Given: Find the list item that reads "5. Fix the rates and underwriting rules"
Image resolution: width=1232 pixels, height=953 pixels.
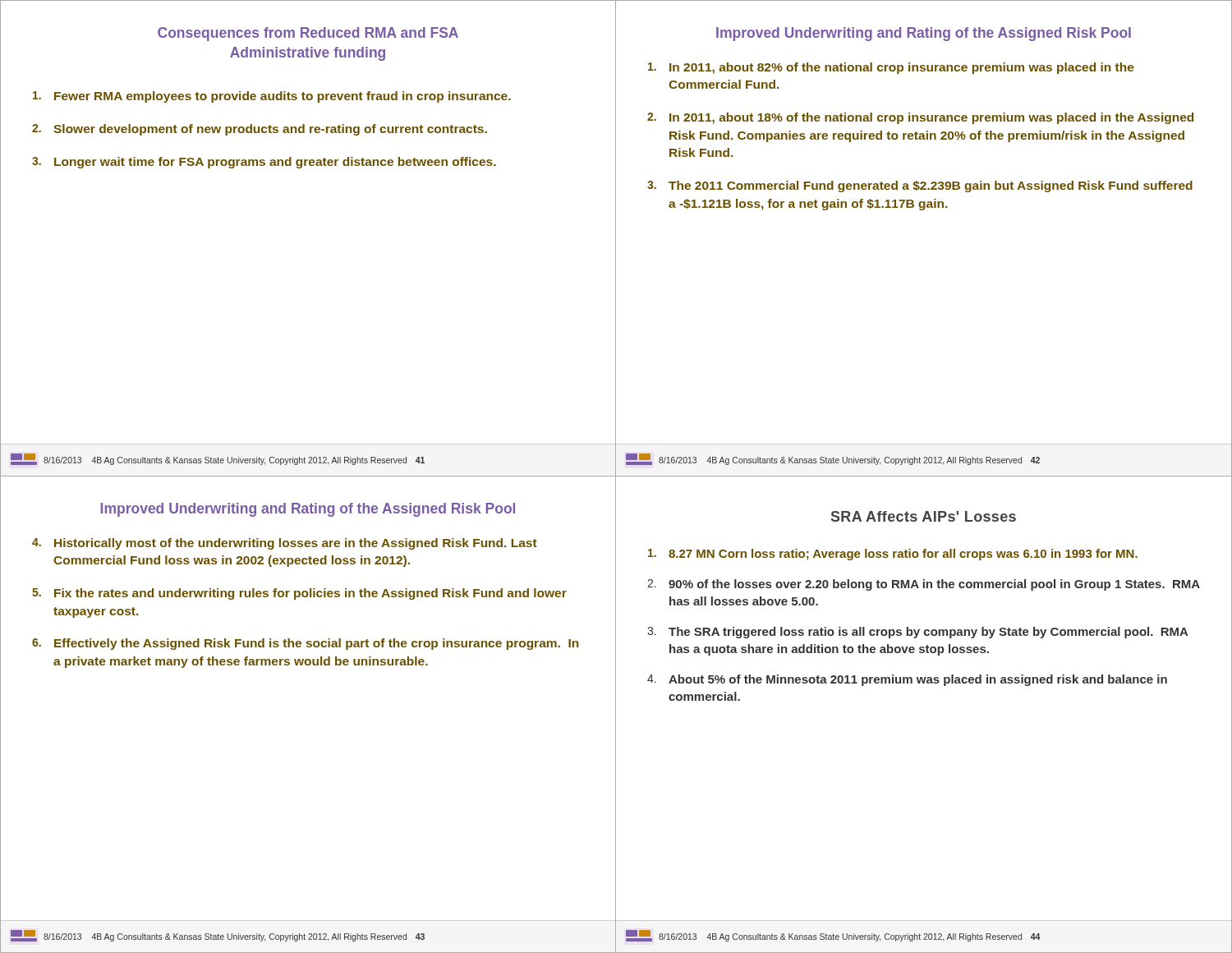Looking at the screenshot, I should pyautogui.click(x=308, y=602).
